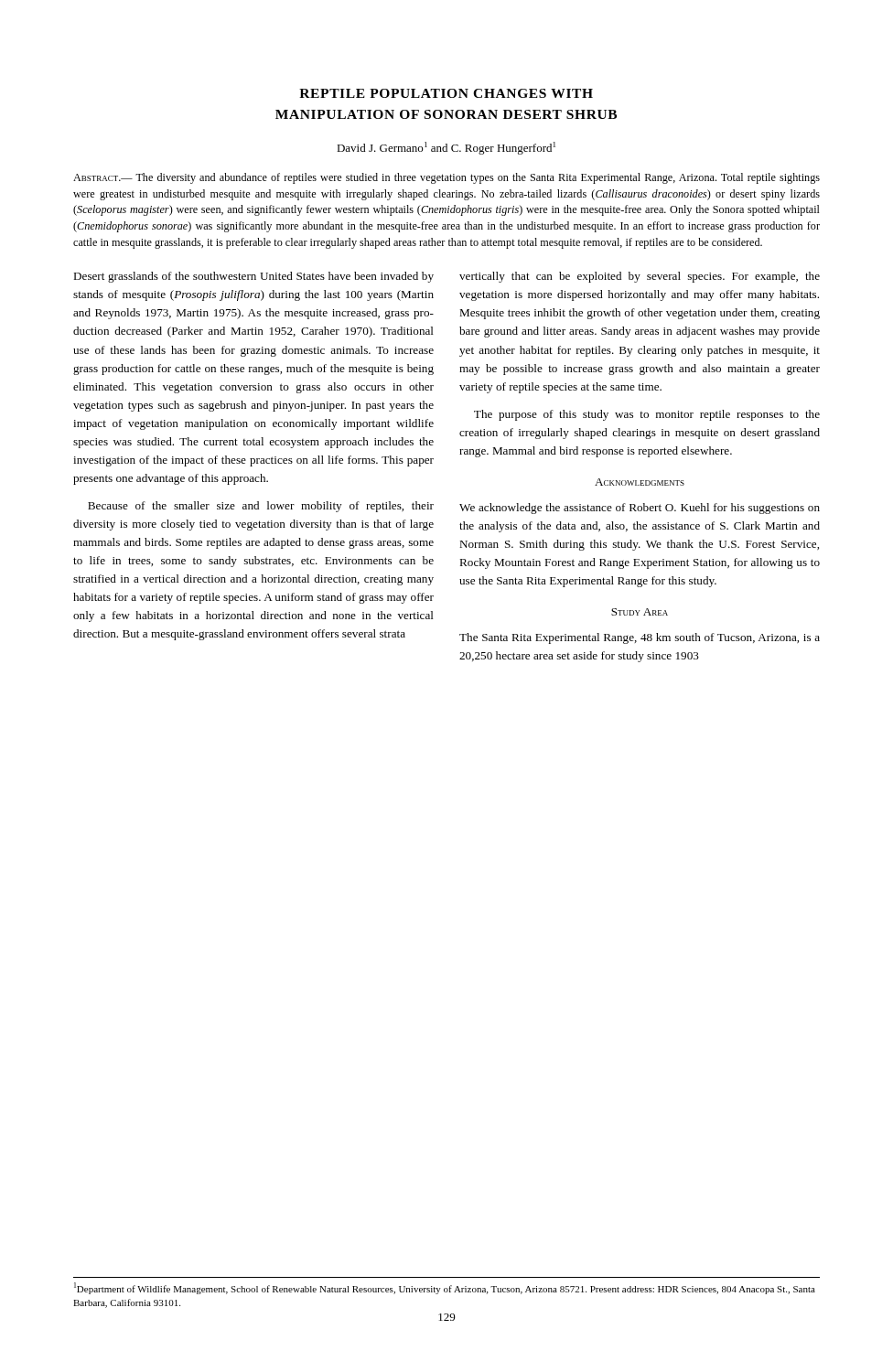Image resolution: width=893 pixels, height=1372 pixels.
Task: Find the element starting "David J. Germano1 and"
Action: [x=446, y=147]
